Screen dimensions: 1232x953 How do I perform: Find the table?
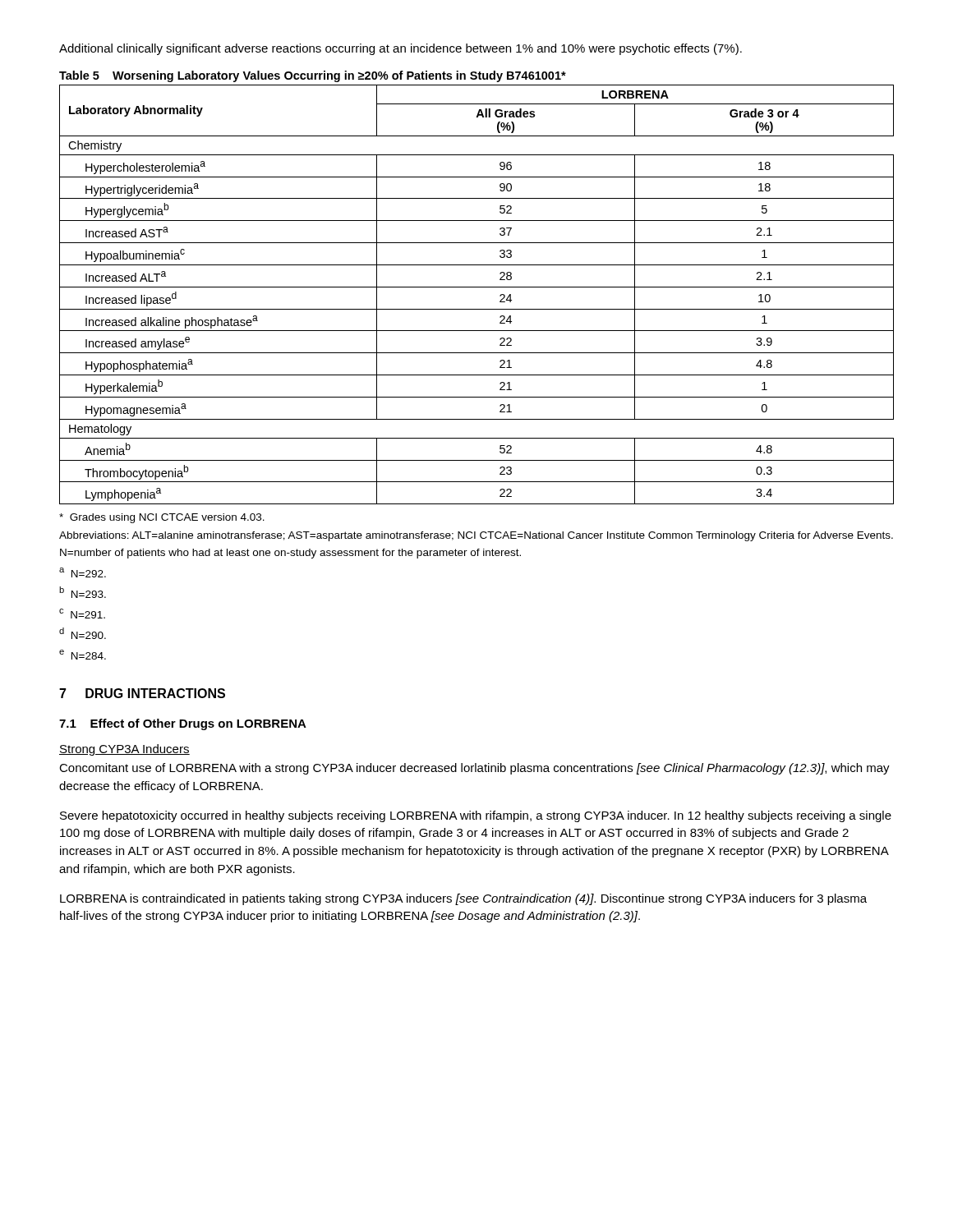(476, 294)
